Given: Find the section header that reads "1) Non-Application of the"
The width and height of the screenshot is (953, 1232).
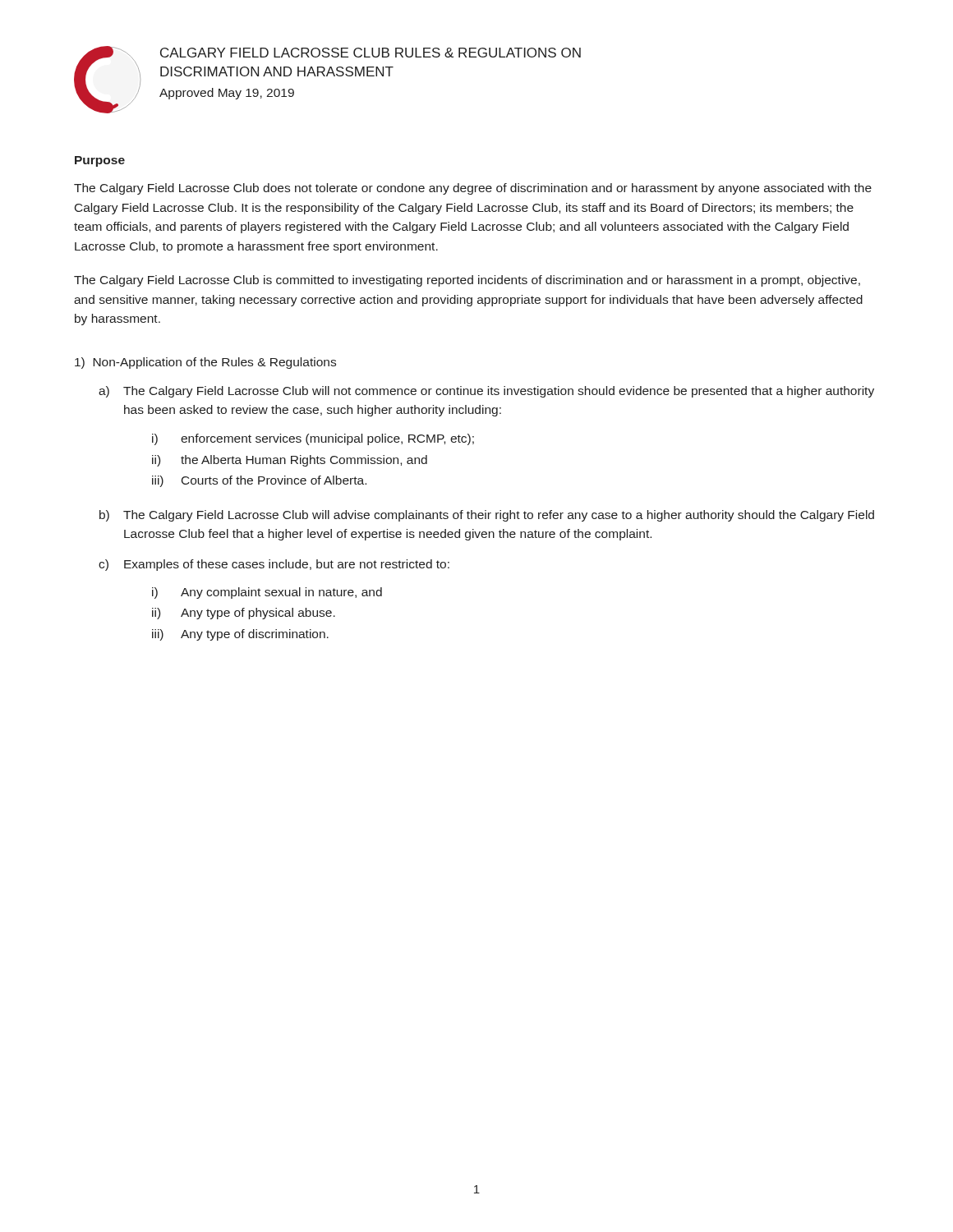Looking at the screenshot, I should tap(205, 362).
